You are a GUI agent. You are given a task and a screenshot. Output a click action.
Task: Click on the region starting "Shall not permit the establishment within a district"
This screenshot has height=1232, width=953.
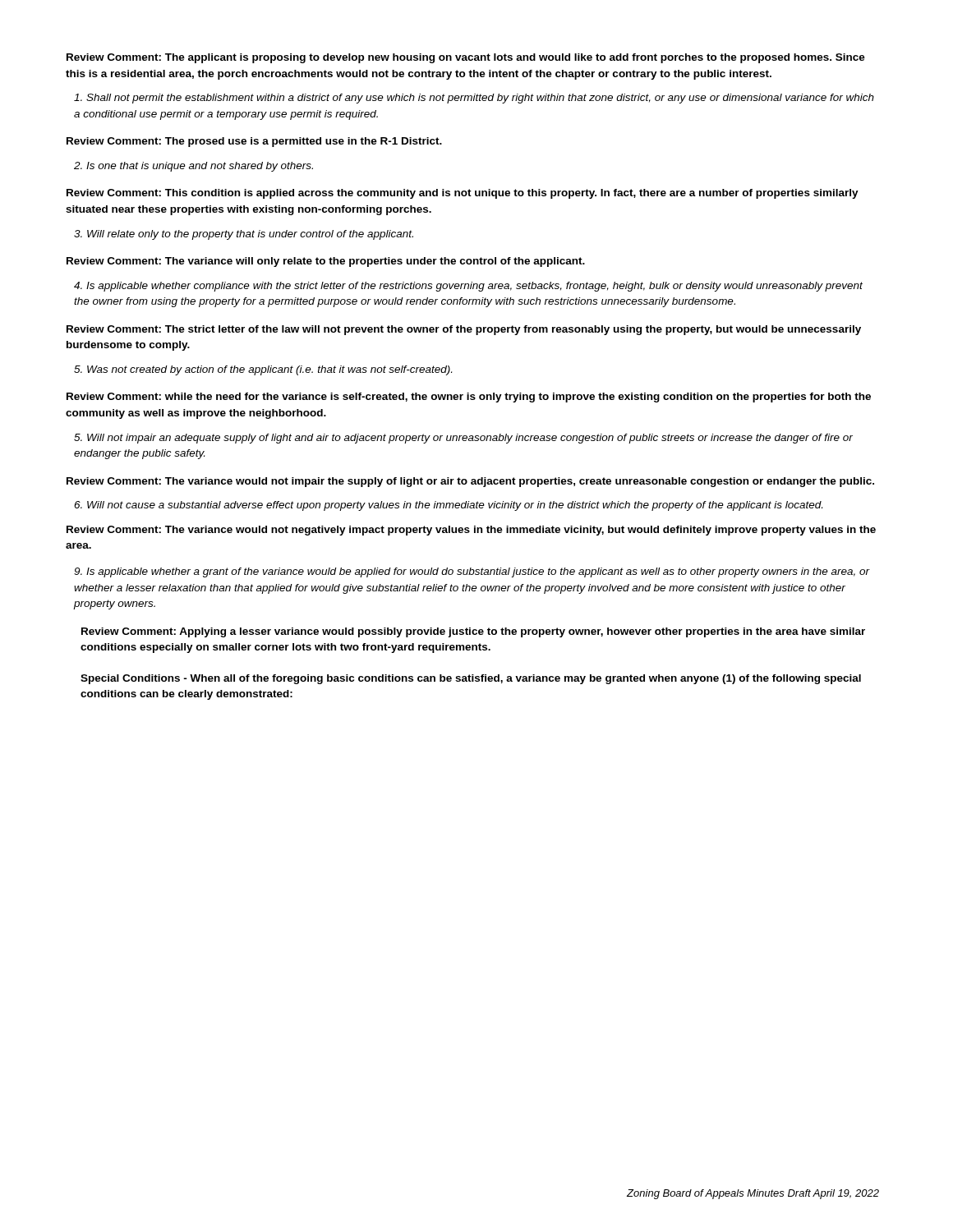[x=474, y=105]
